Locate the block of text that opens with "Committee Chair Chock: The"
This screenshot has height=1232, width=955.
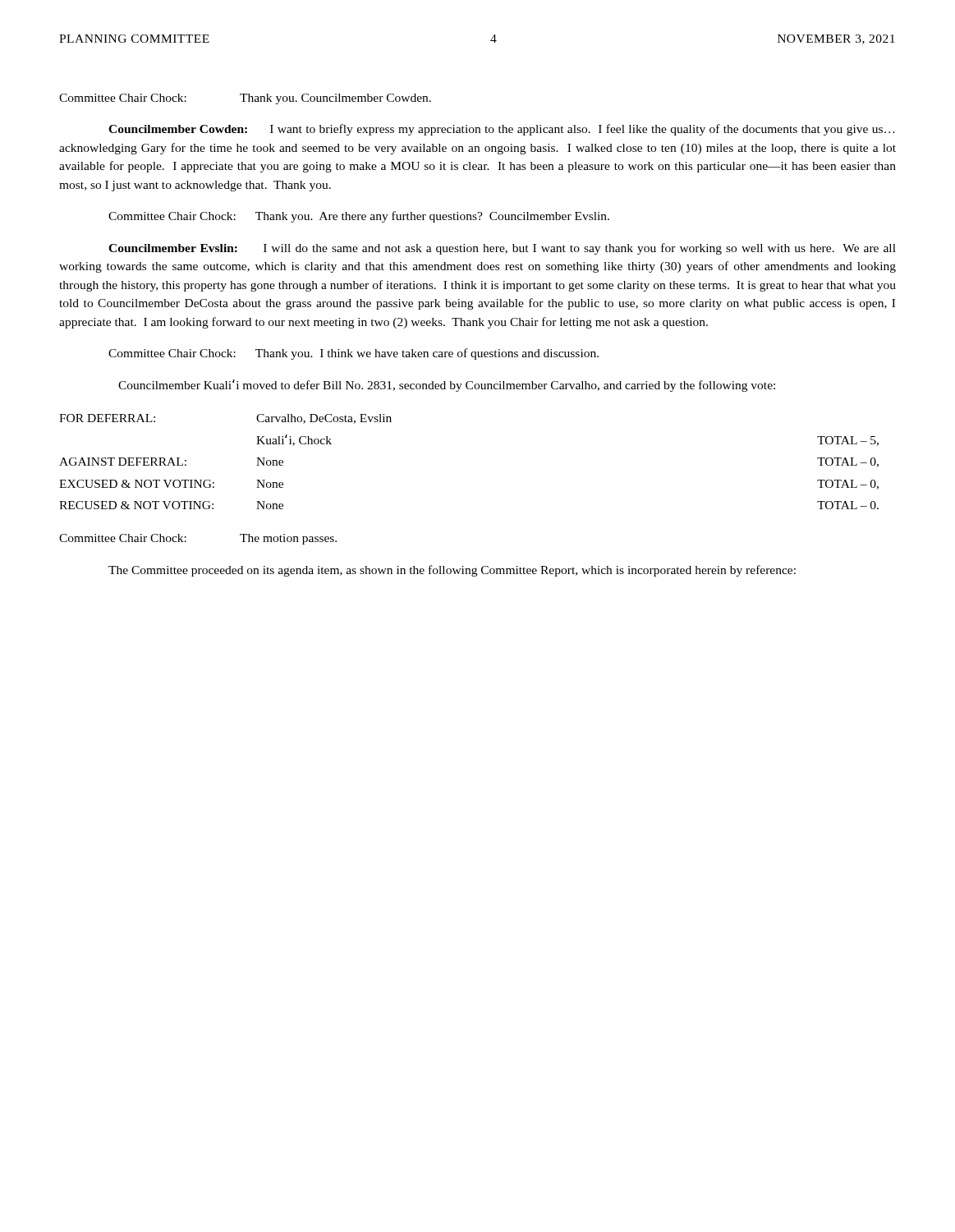126,540
